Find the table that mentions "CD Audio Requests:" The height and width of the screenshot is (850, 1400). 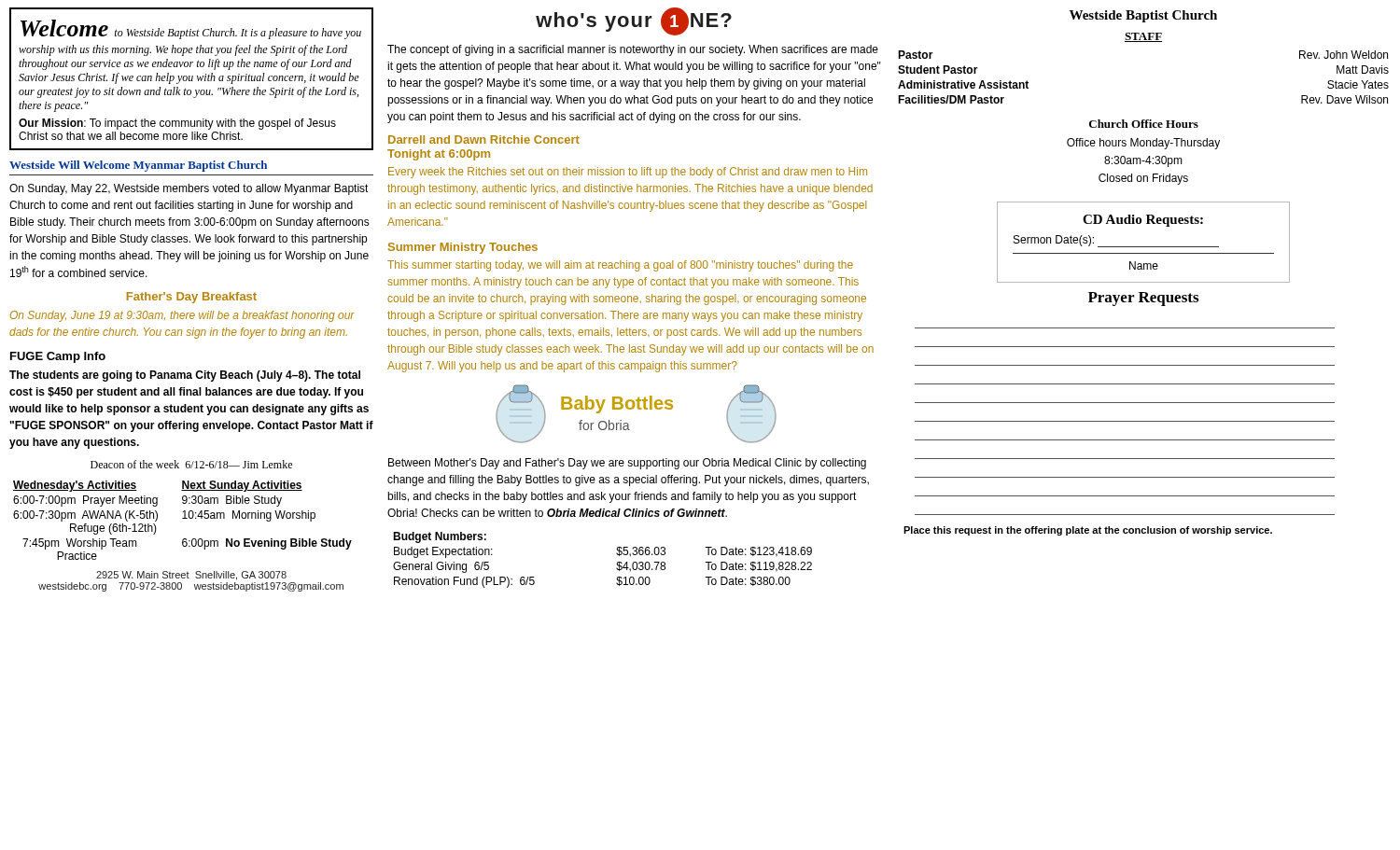(x=1143, y=242)
